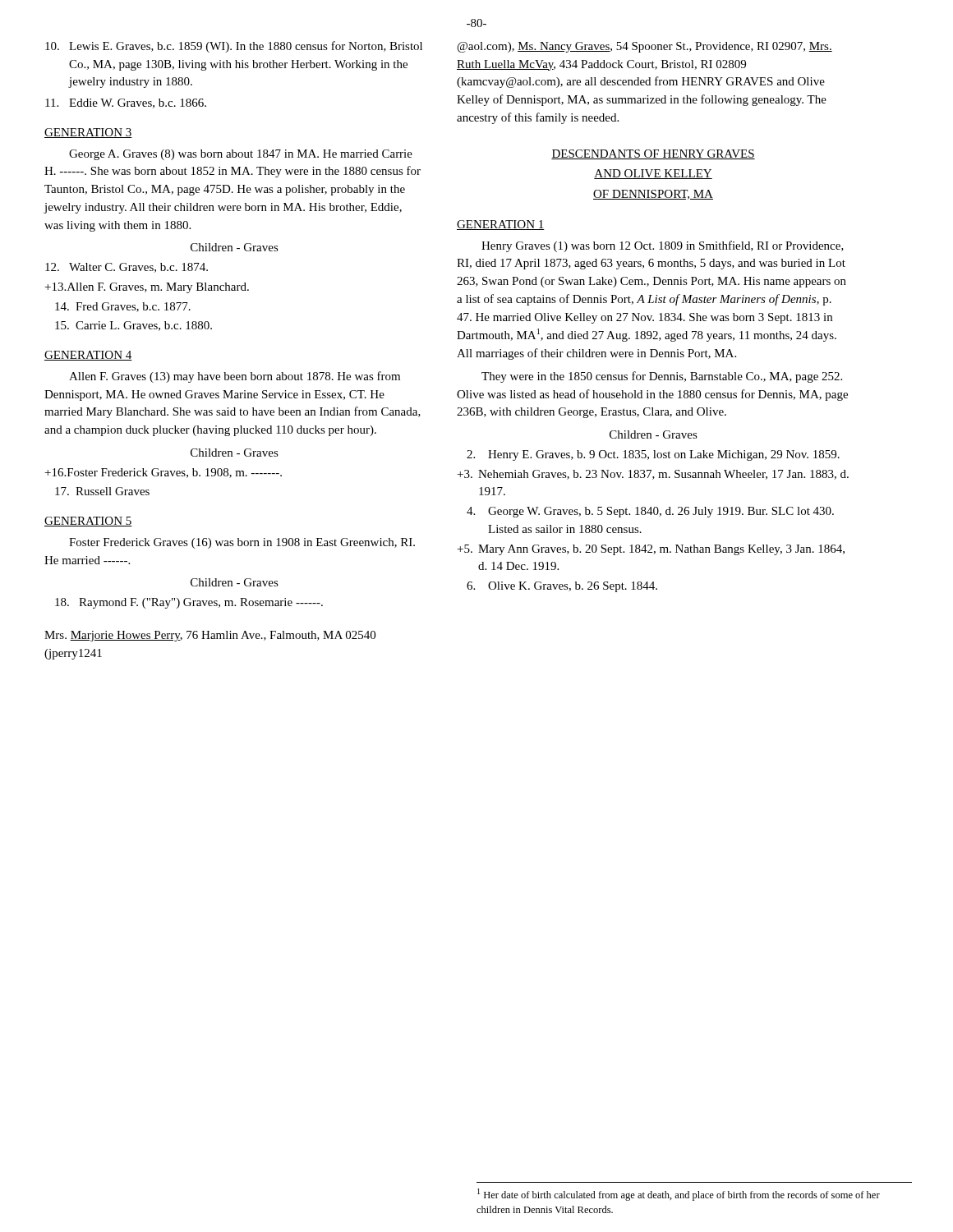Select the text block with the text "Henry Graves (1) was born 12 Oct. 1809"

click(653, 300)
